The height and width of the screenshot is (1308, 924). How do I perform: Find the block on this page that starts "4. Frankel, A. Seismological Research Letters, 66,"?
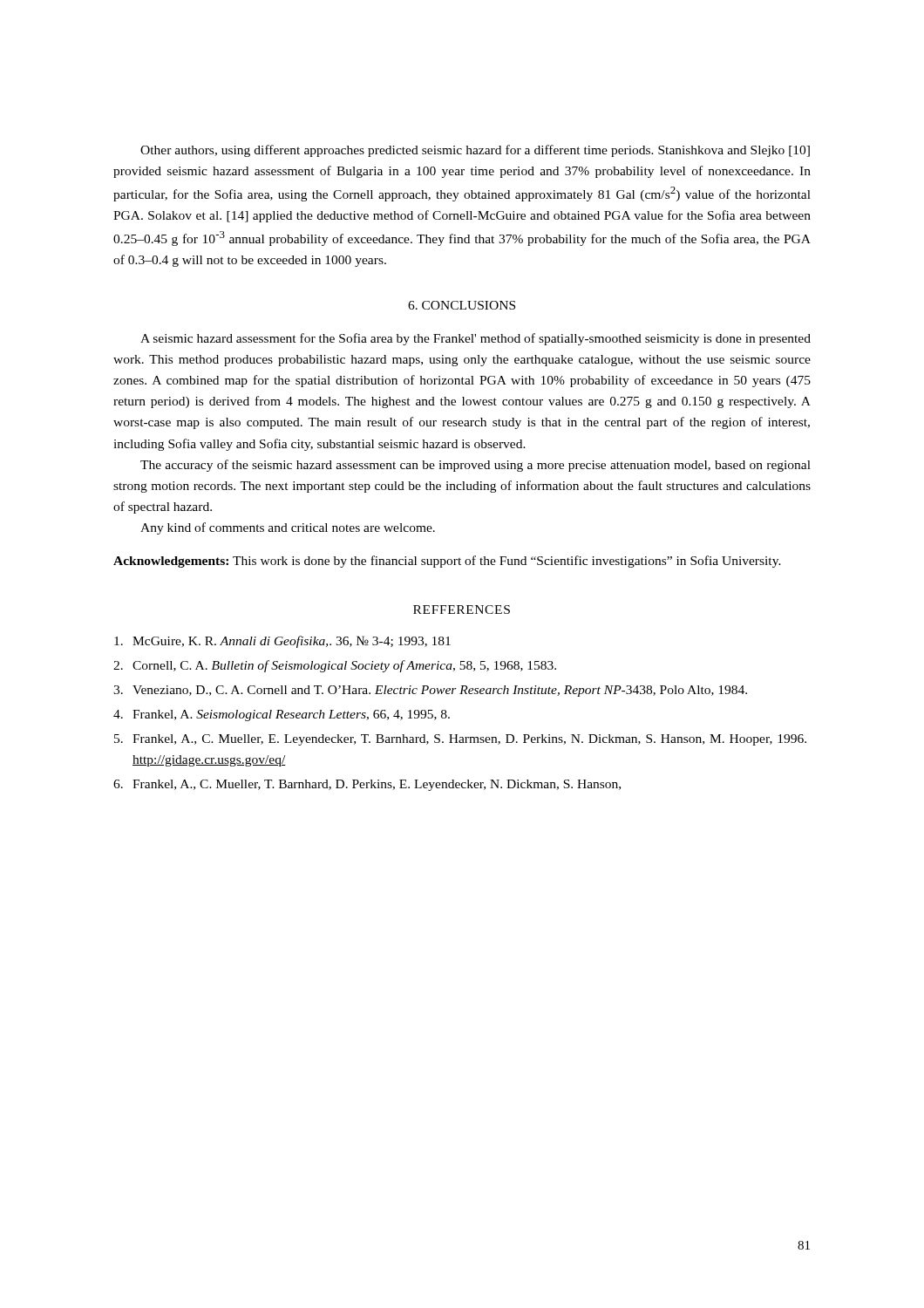282,715
